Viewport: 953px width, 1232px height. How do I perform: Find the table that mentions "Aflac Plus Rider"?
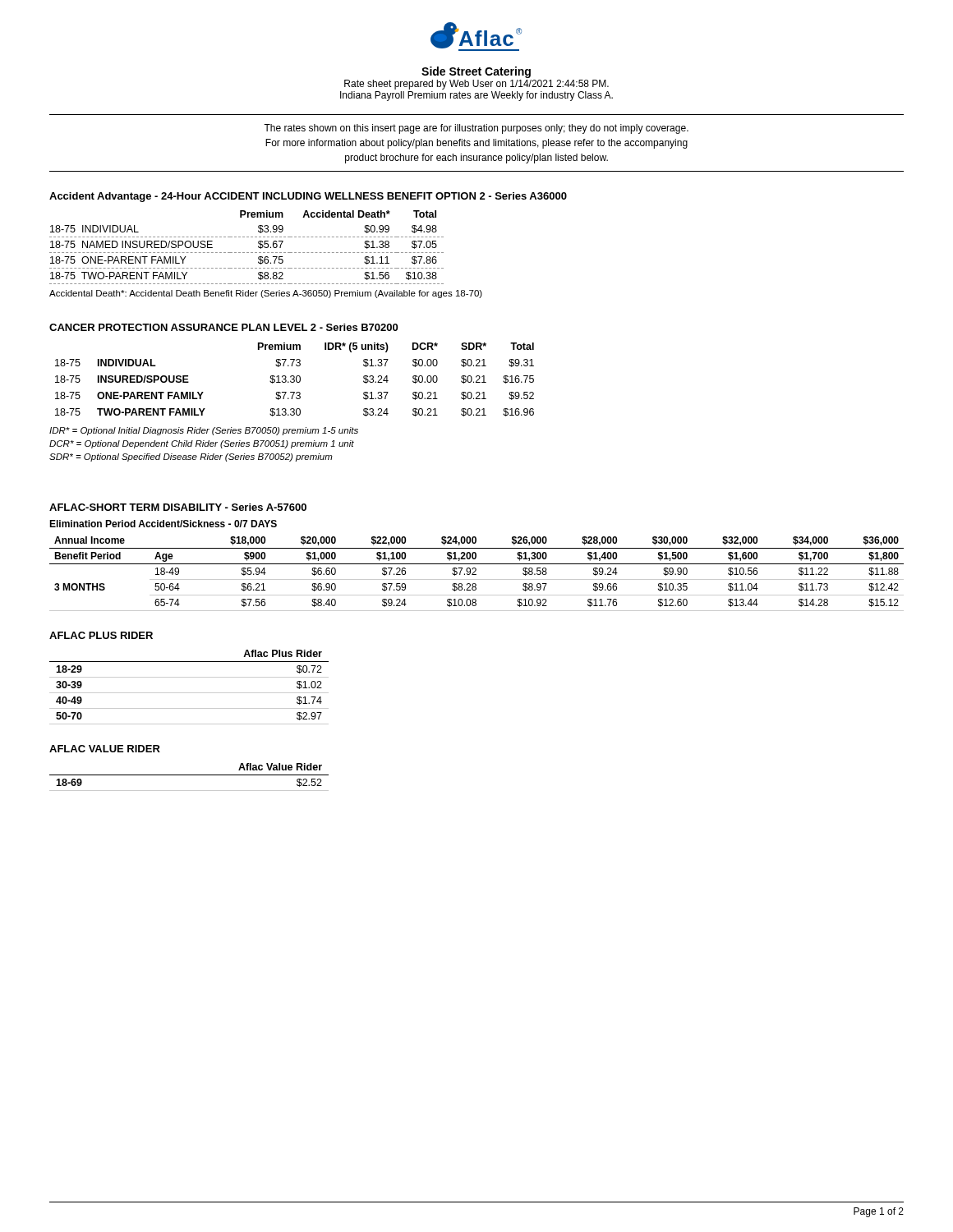pyautogui.click(x=476, y=685)
